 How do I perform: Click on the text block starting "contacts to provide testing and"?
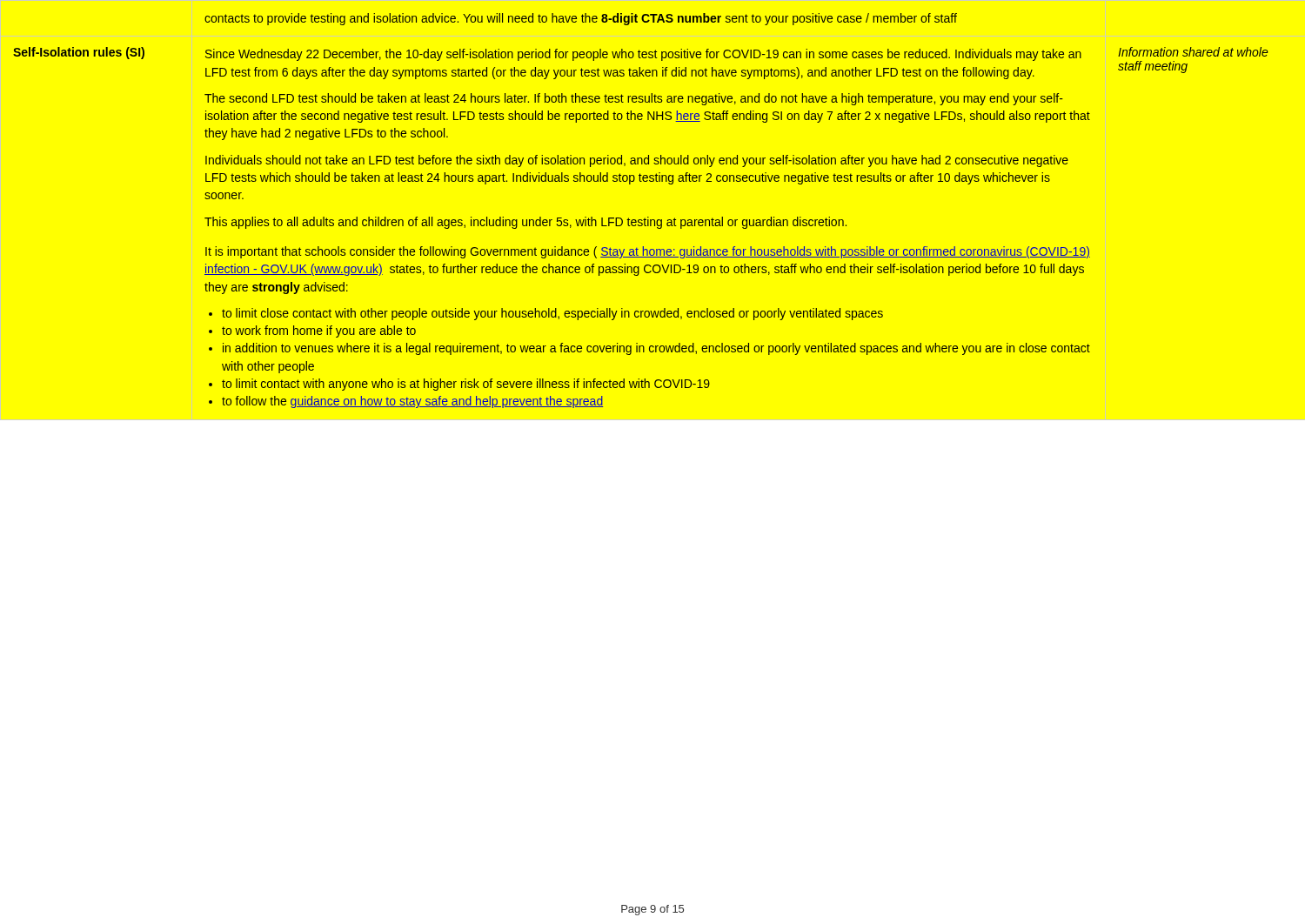pos(649,18)
